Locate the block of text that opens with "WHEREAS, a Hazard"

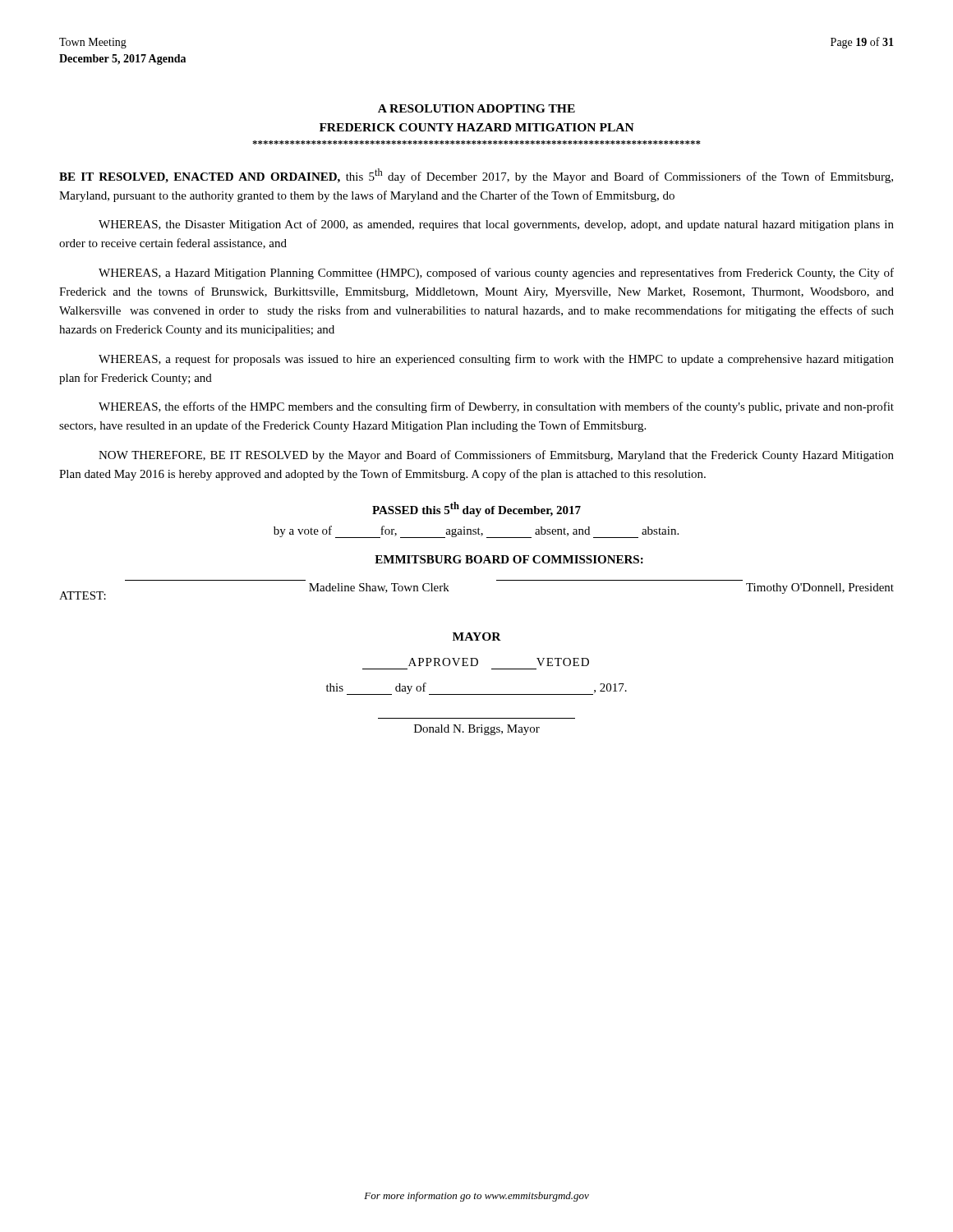476,301
